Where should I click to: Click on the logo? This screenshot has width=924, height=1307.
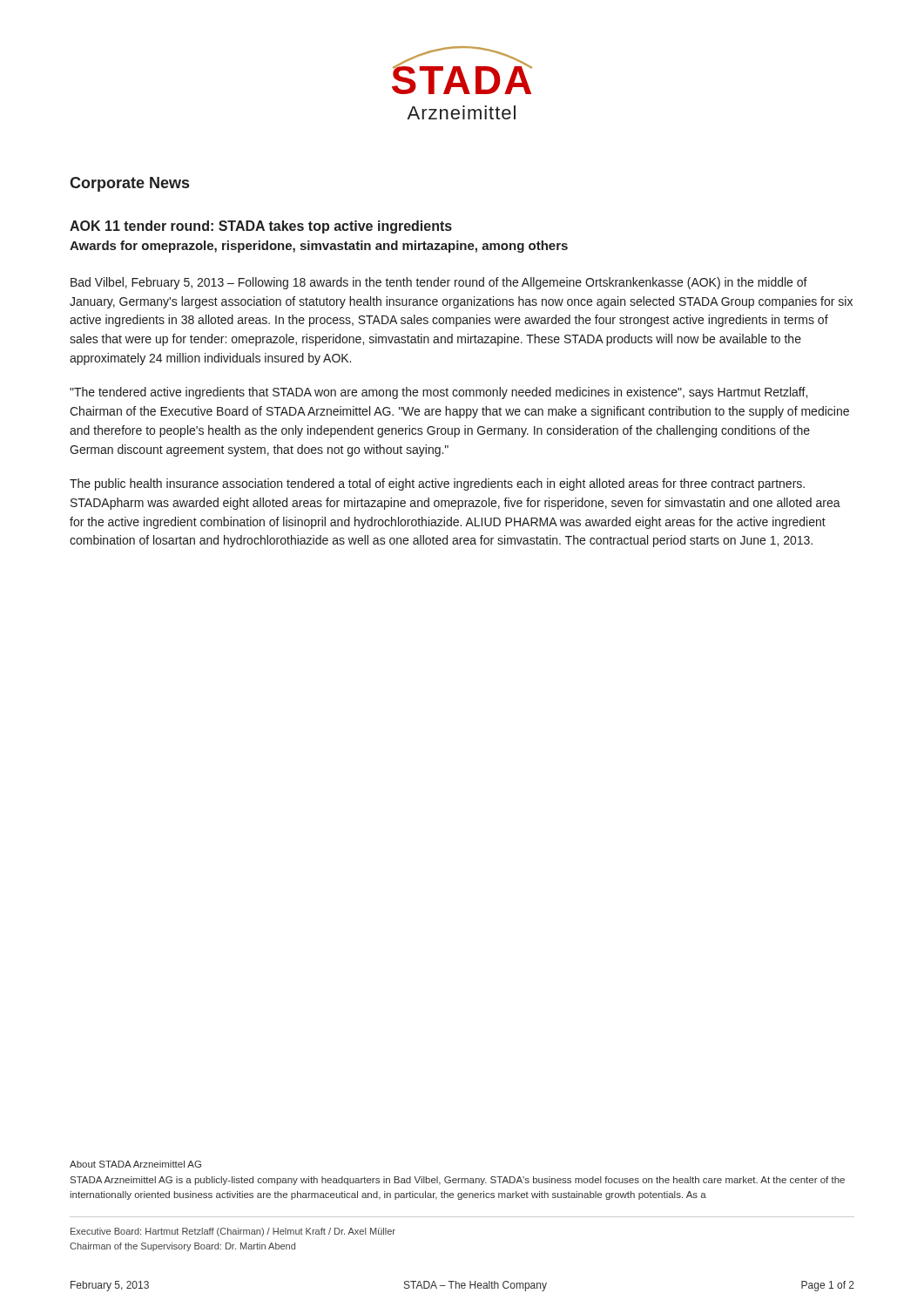tap(462, 84)
